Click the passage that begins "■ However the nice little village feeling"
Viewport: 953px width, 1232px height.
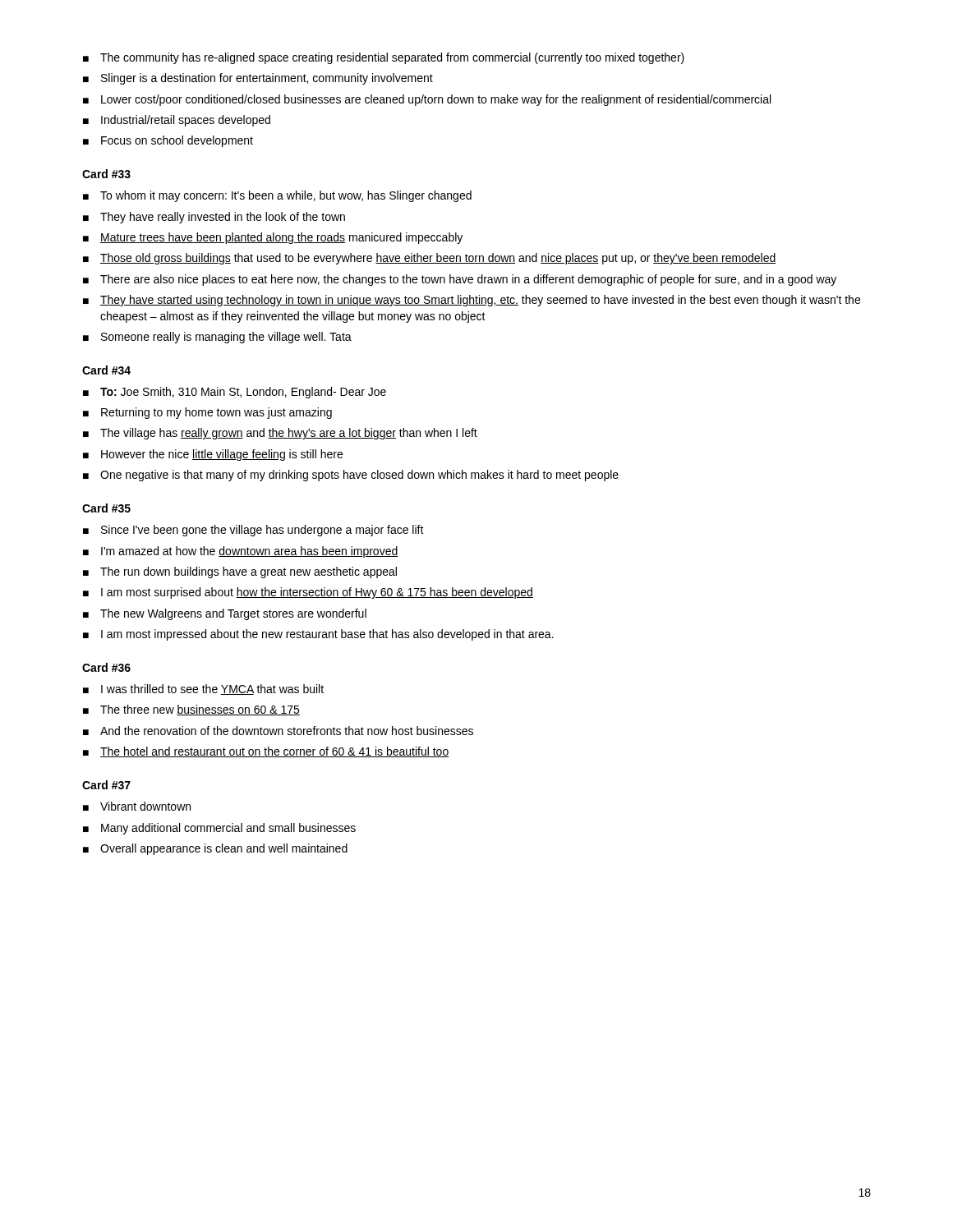tap(213, 455)
